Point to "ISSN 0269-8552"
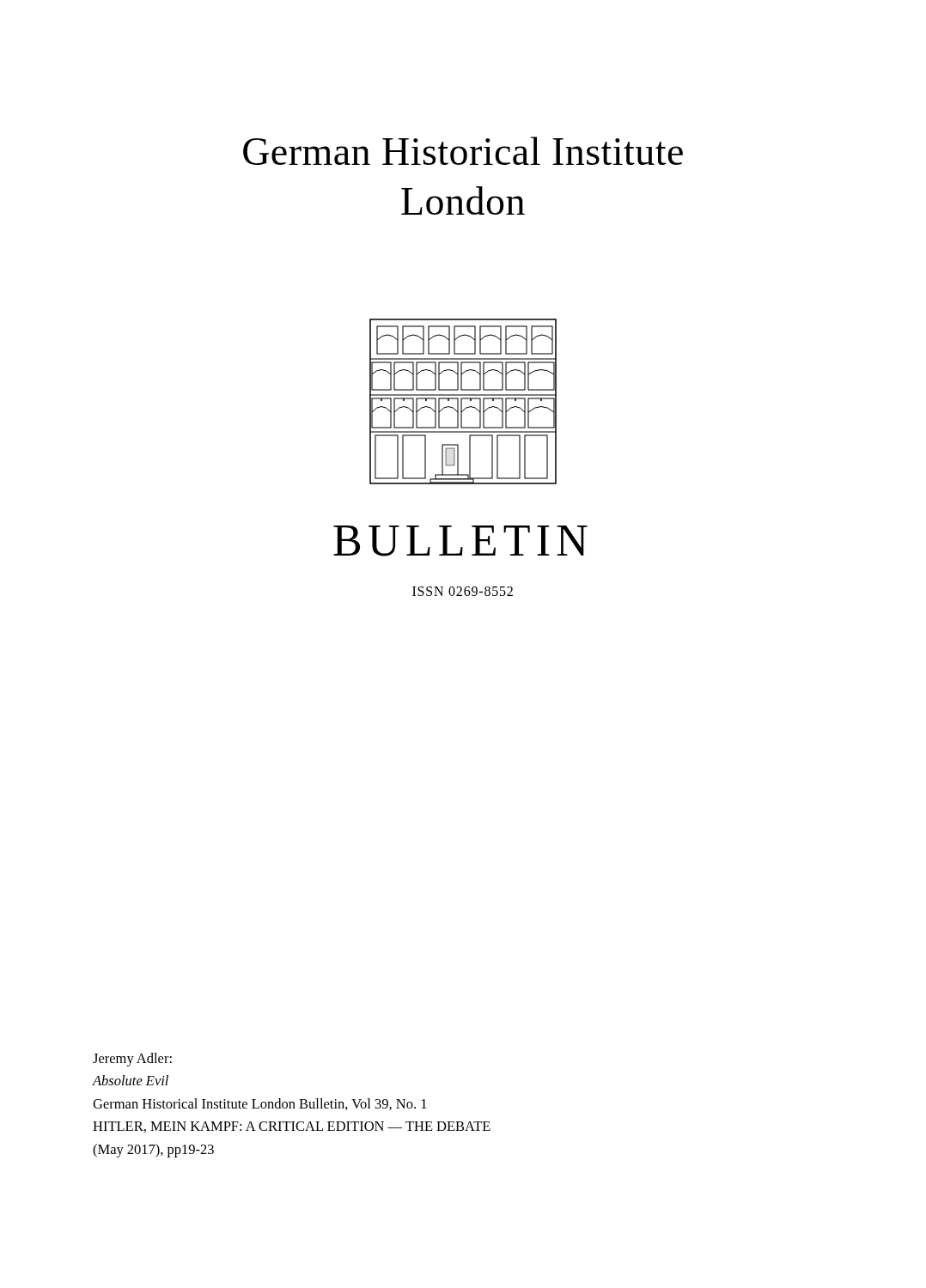Image resolution: width=926 pixels, height=1288 pixels. point(463,591)
